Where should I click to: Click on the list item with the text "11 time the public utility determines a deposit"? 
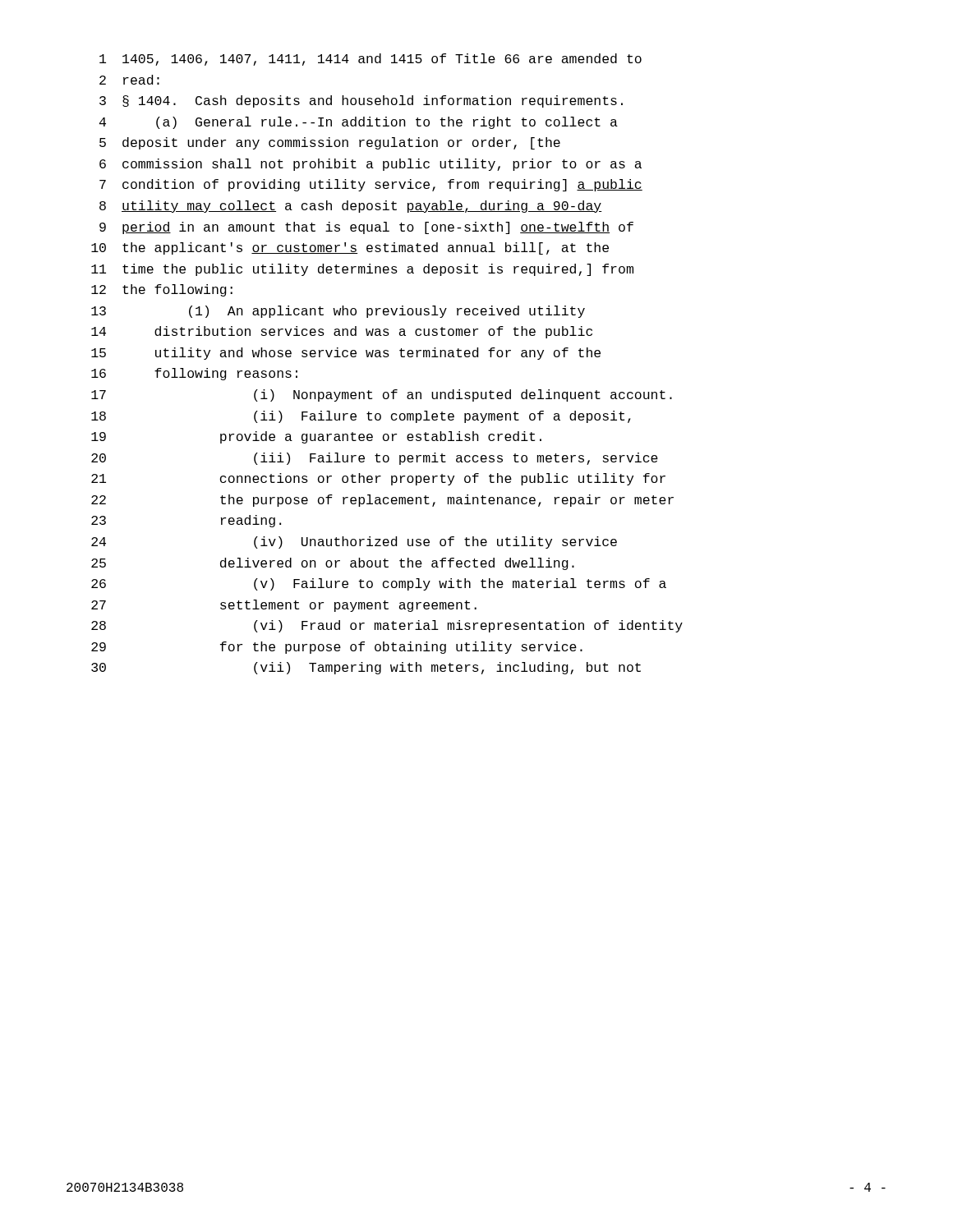(x=476, y=270)
